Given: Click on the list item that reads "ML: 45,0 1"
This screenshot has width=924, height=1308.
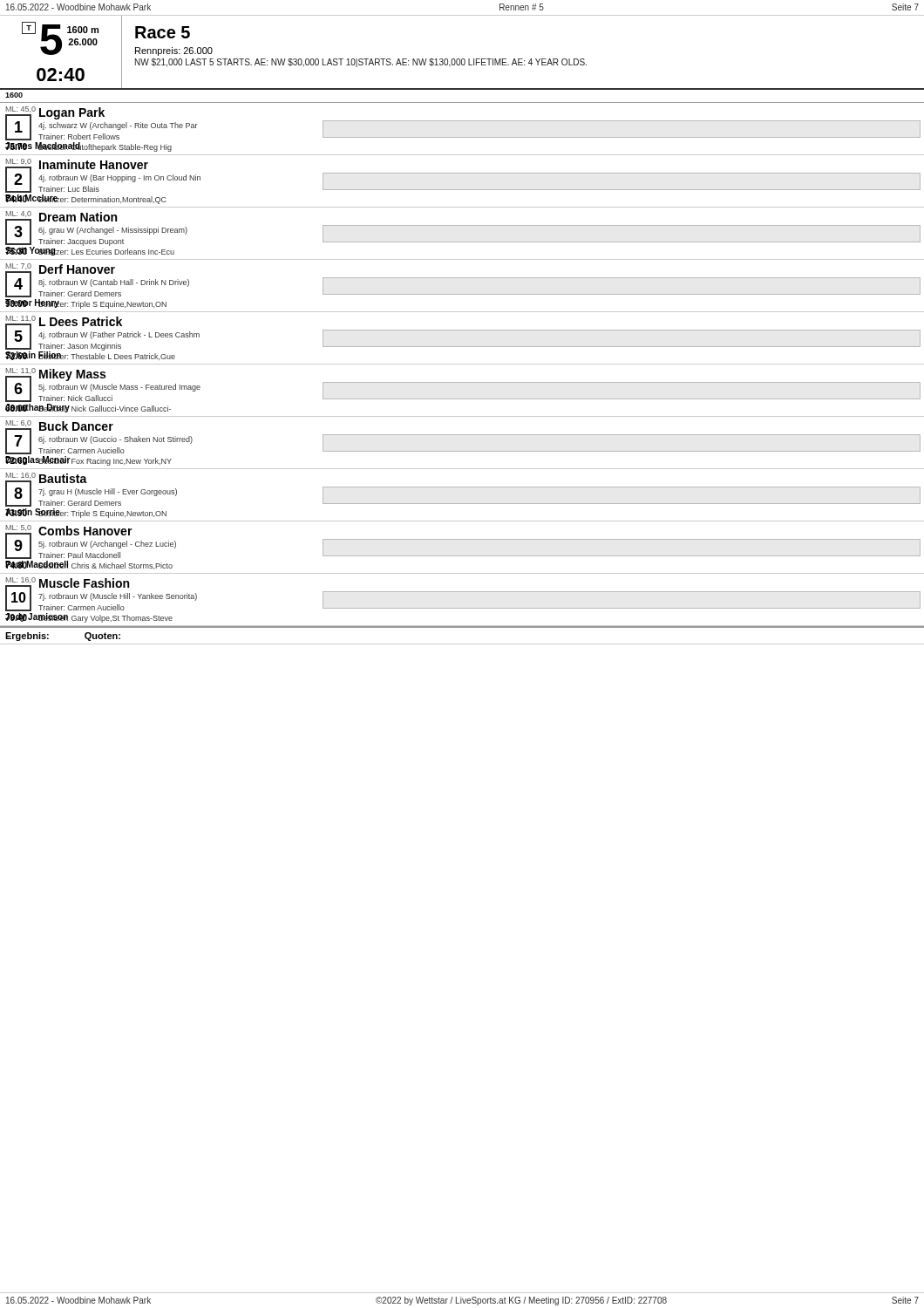Looking at the screenshot, I should coord(463,129).
